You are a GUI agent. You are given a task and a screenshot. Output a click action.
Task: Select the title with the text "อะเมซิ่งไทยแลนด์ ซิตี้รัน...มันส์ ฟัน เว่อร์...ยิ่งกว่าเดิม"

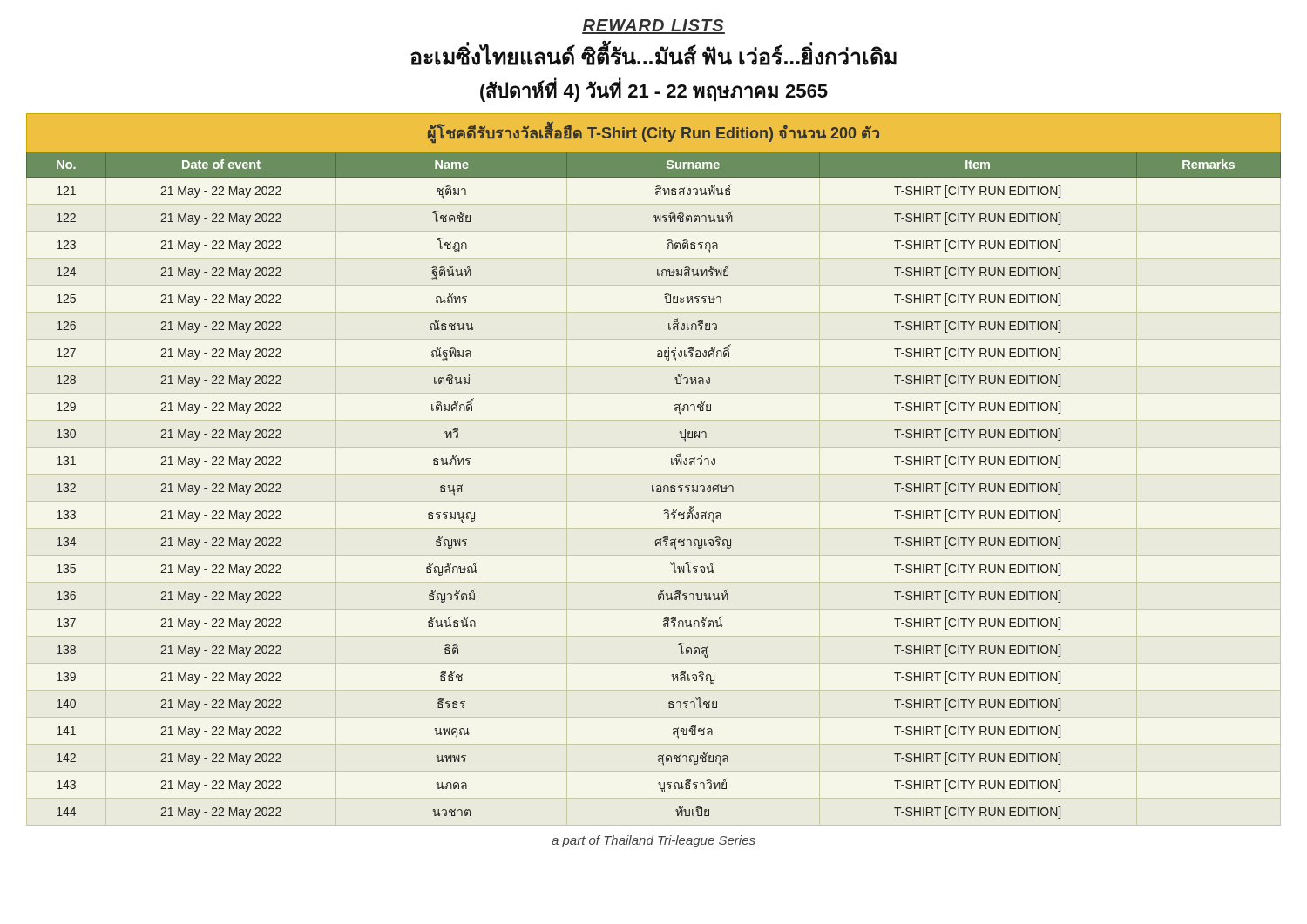point(654,57)
